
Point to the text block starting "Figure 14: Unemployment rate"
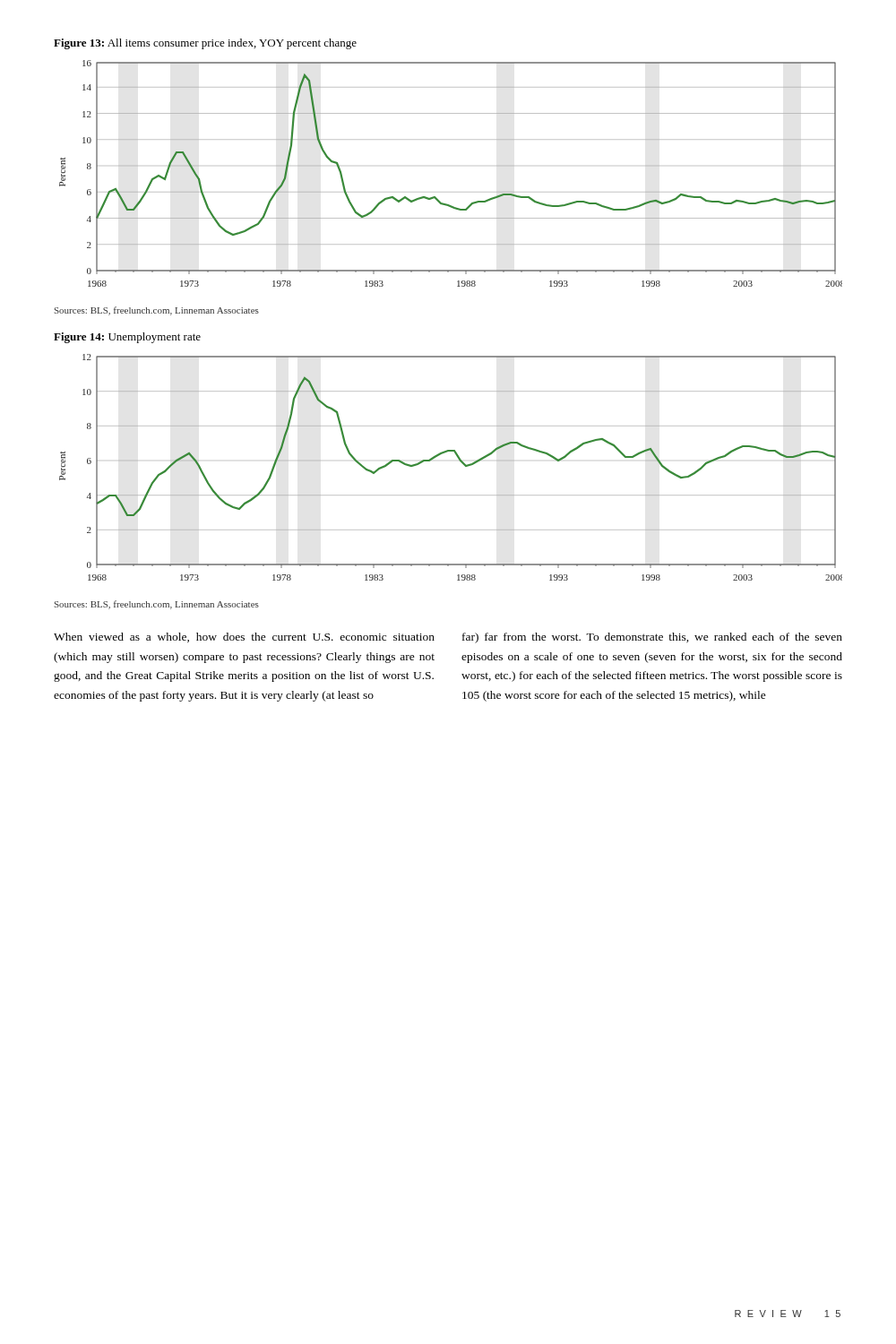(x=127, y=336)
